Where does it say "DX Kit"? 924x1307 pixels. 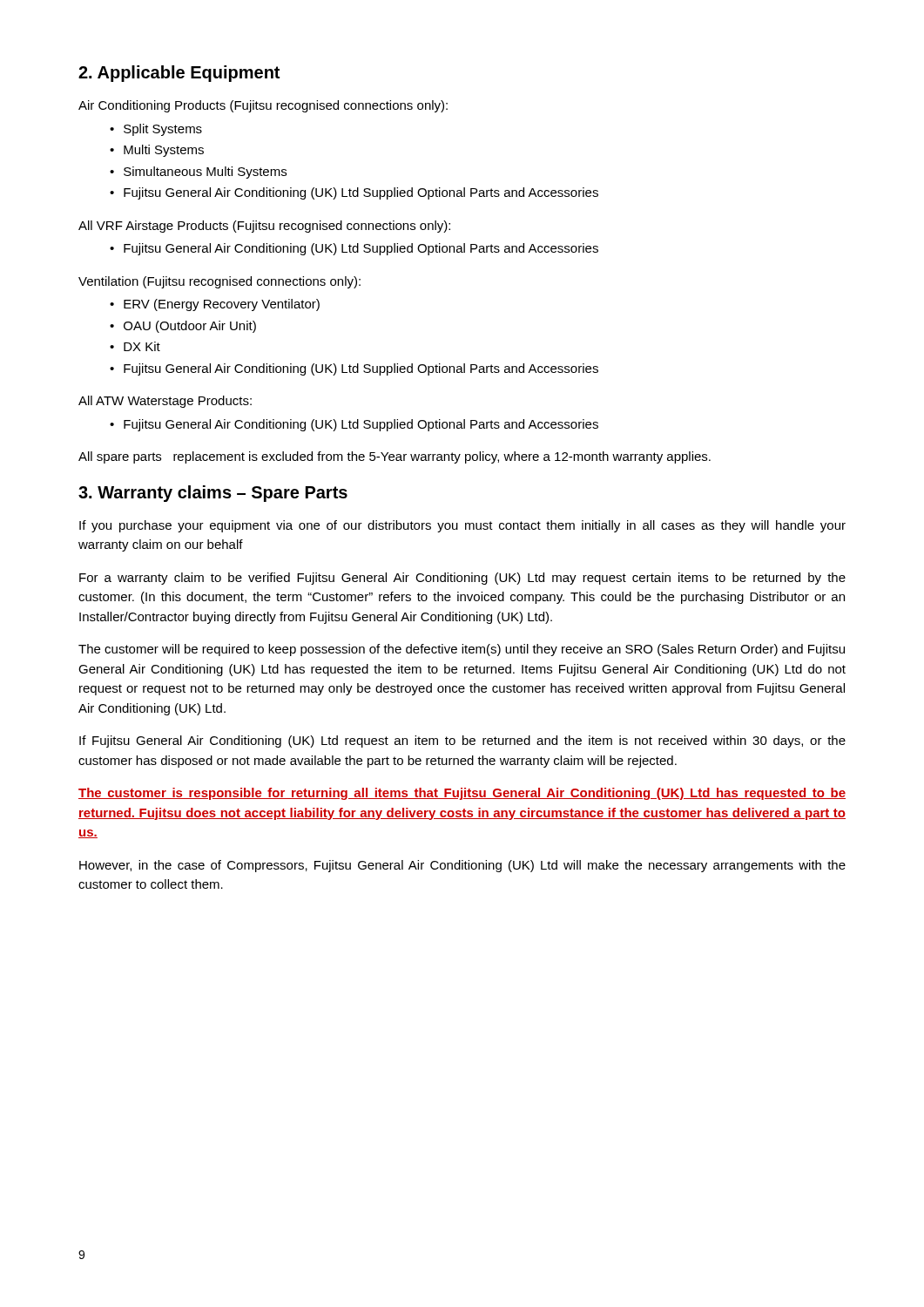(x=135, y=346)
